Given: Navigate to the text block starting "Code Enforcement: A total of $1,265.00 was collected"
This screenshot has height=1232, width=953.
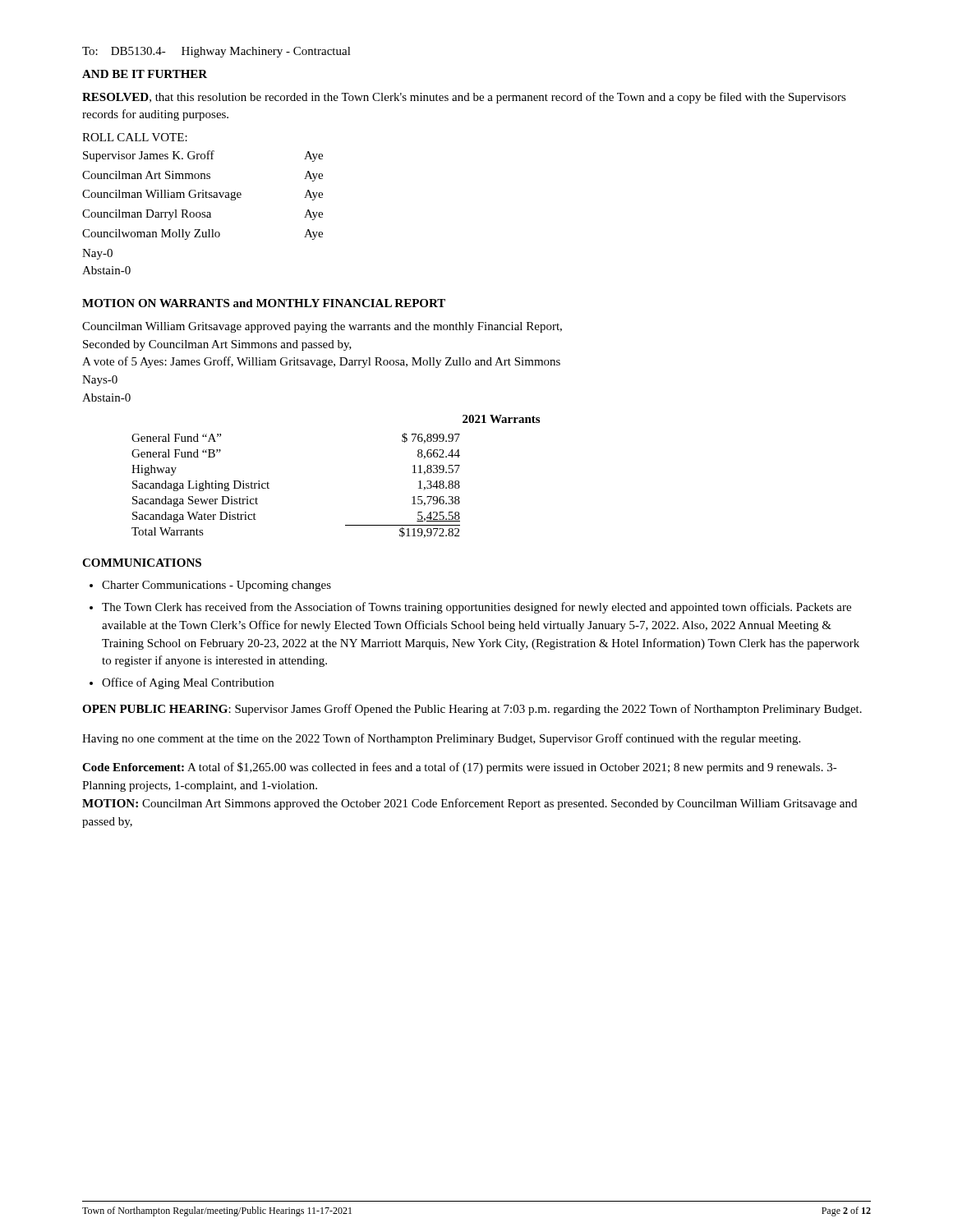Looking at the screenshot, I should click(x=470, y=794).
